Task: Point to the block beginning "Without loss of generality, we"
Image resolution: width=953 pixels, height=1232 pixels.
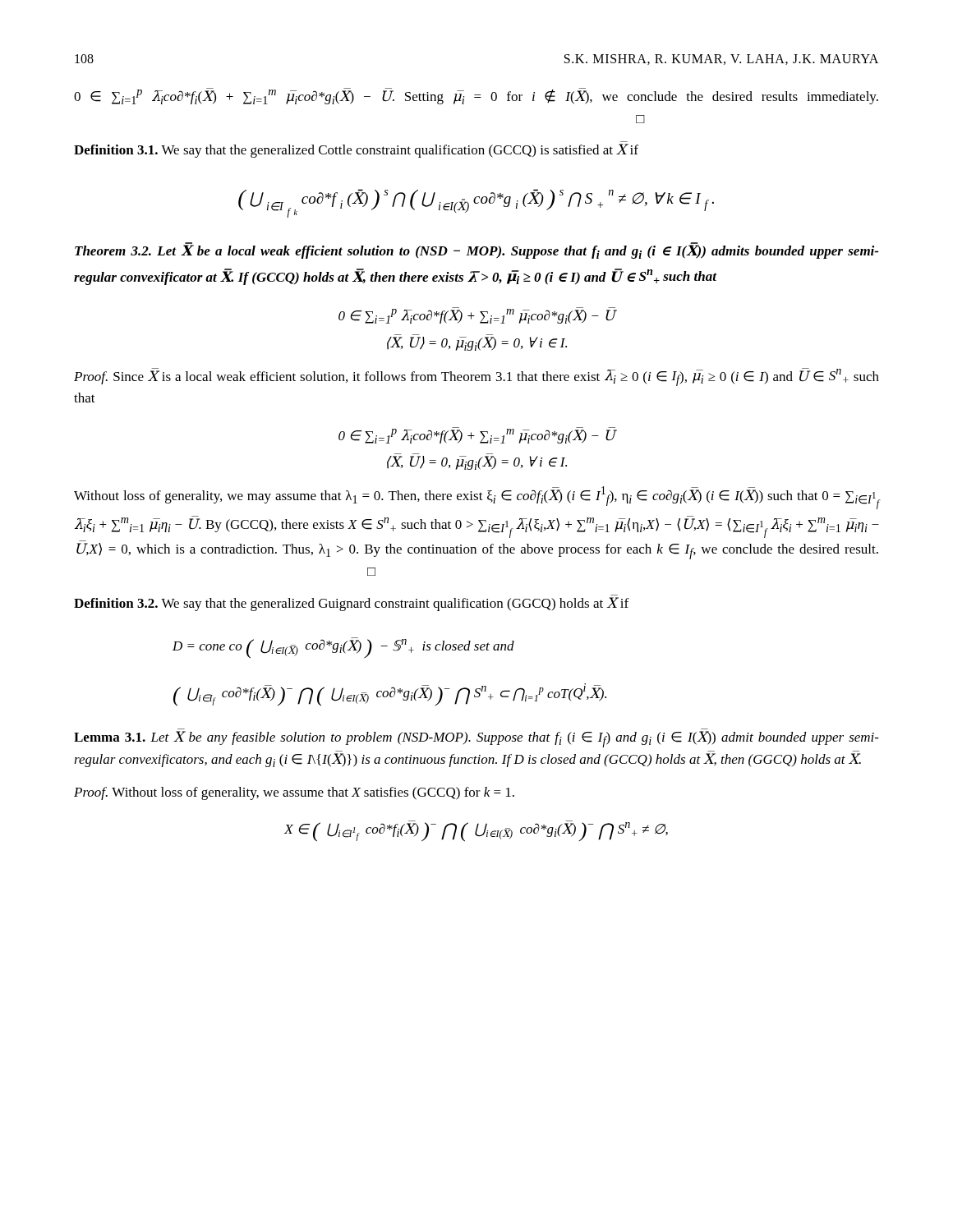Action: pos(476,532)
